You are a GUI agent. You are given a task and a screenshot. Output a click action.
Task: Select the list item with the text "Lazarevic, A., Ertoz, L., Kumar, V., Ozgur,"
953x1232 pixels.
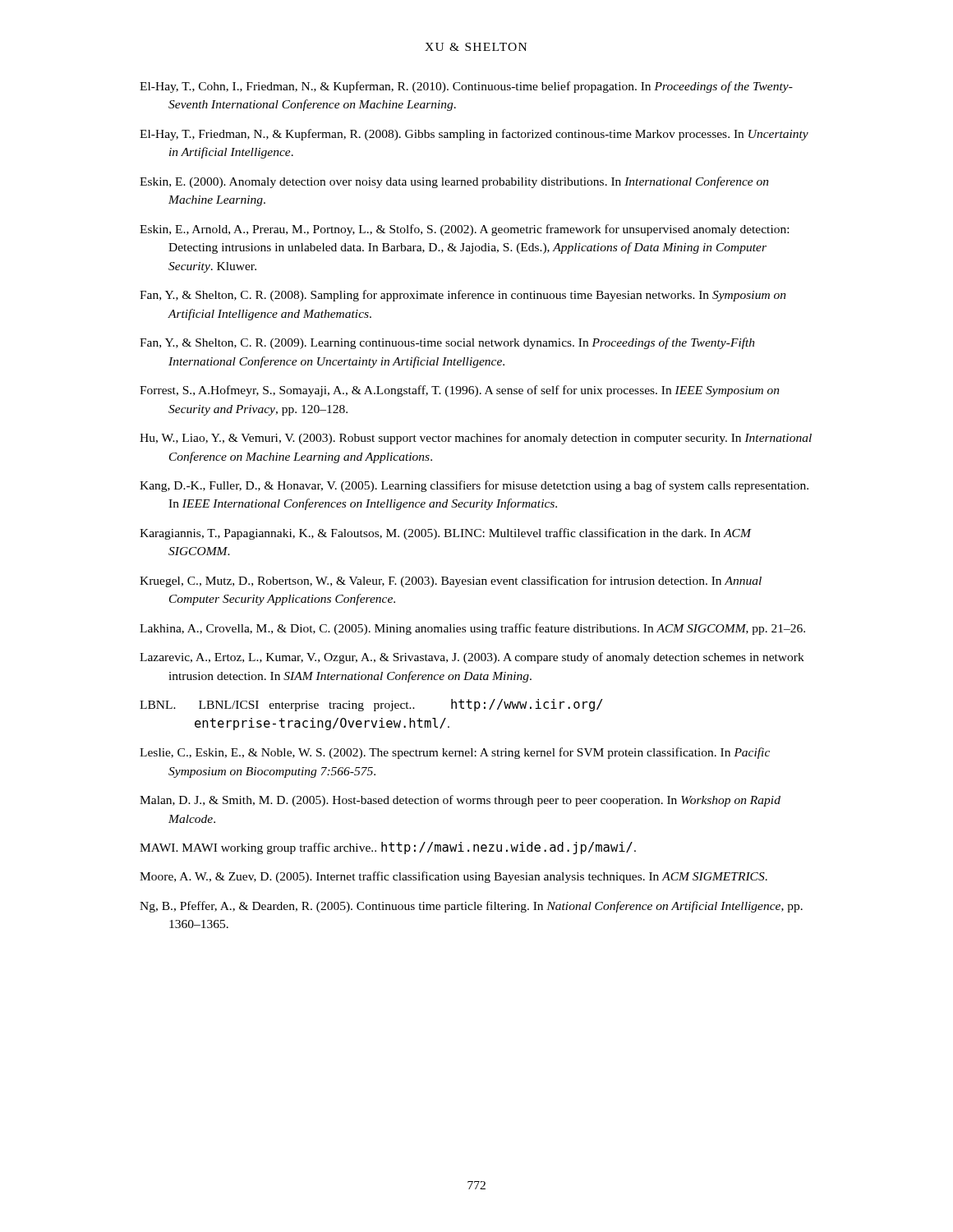[x=476, y=667]
